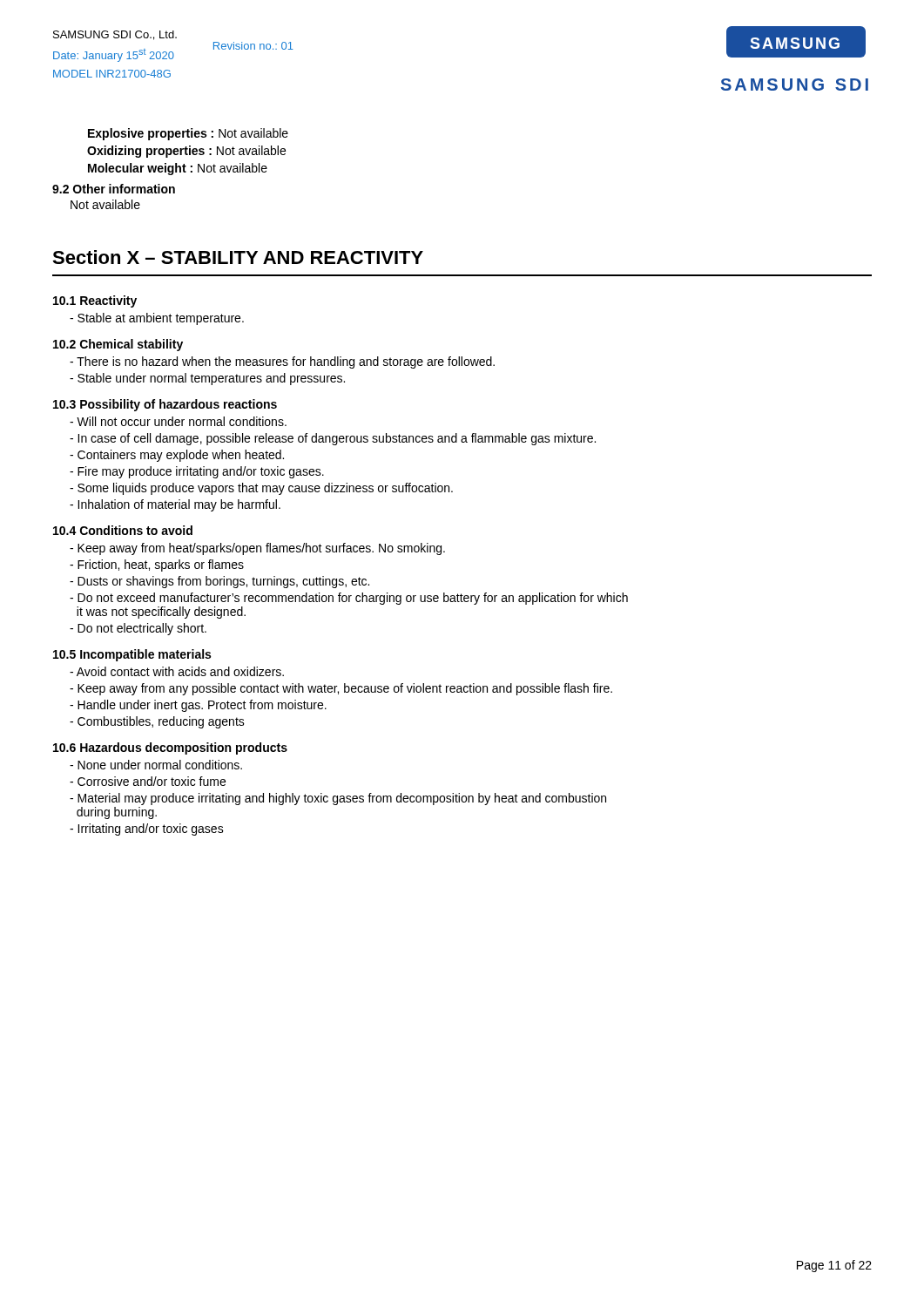Image resolution: width=924 pixels, height=1307 pixels.
Task: Point to the element starting "None under normal conditions."
Action: [x=156, y=765]
